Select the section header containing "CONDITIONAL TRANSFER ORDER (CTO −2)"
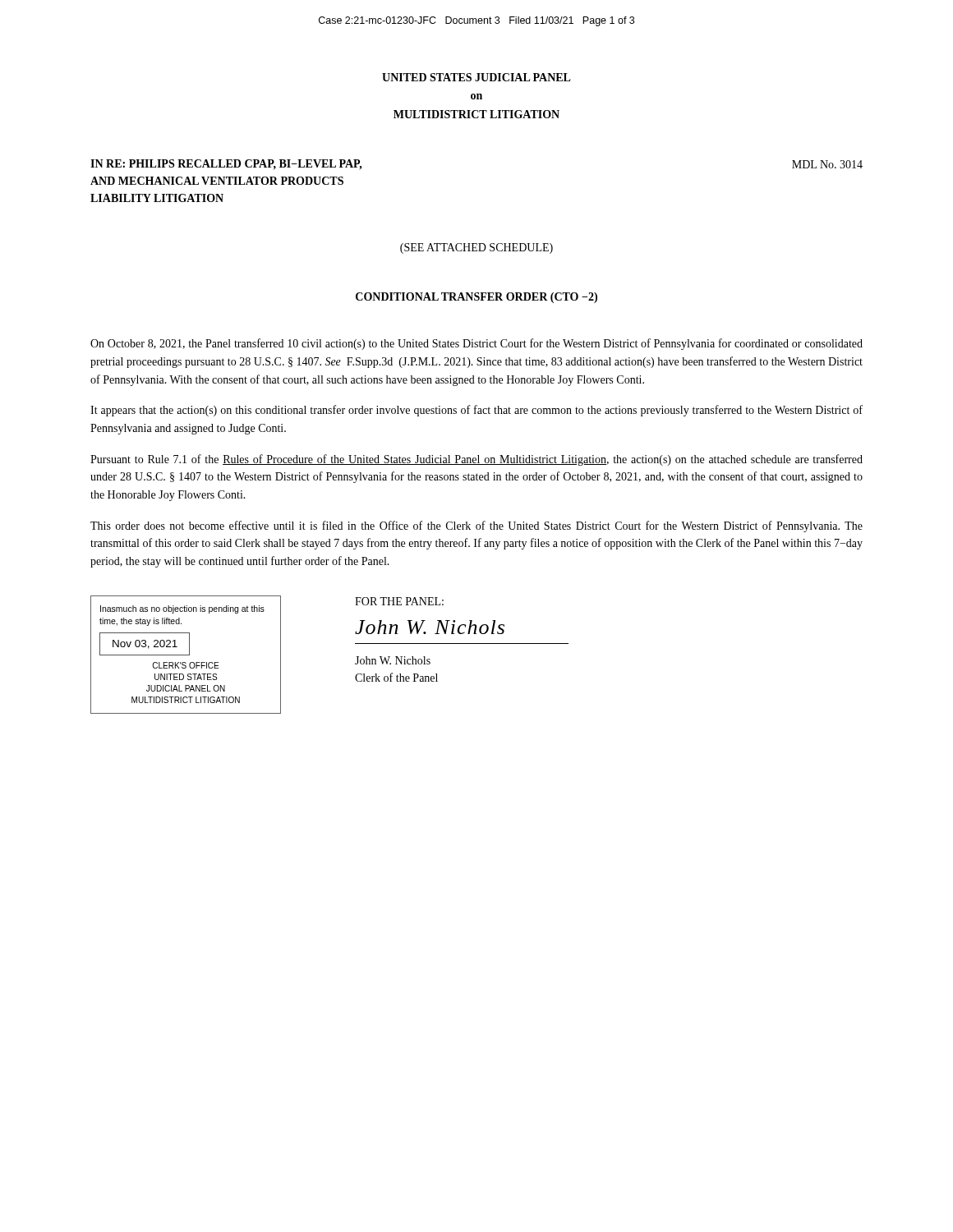The height and width of the screenshot is (1232, 953). tap(476, 297)
